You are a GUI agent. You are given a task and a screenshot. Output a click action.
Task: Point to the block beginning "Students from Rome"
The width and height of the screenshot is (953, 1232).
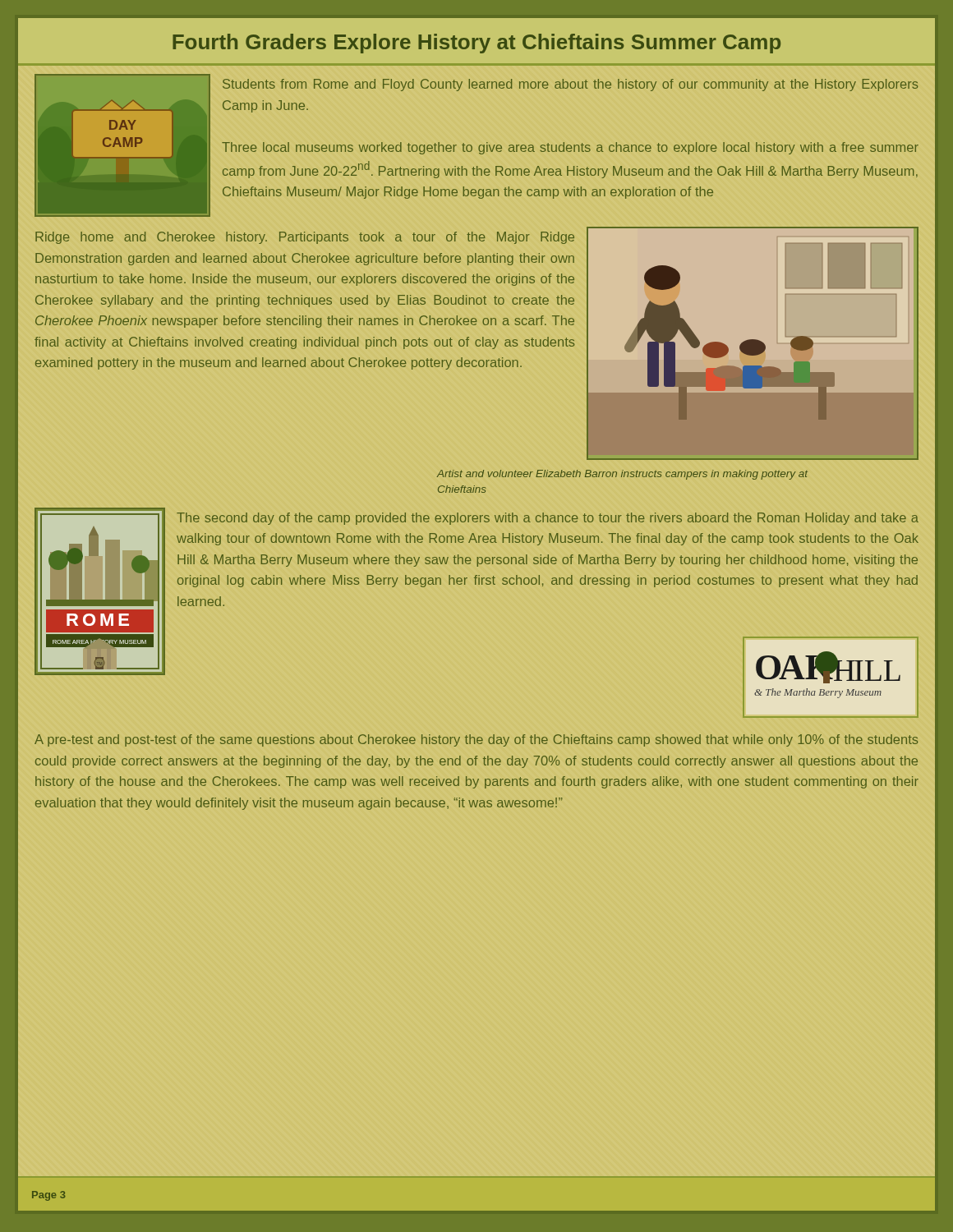[570, 138]
